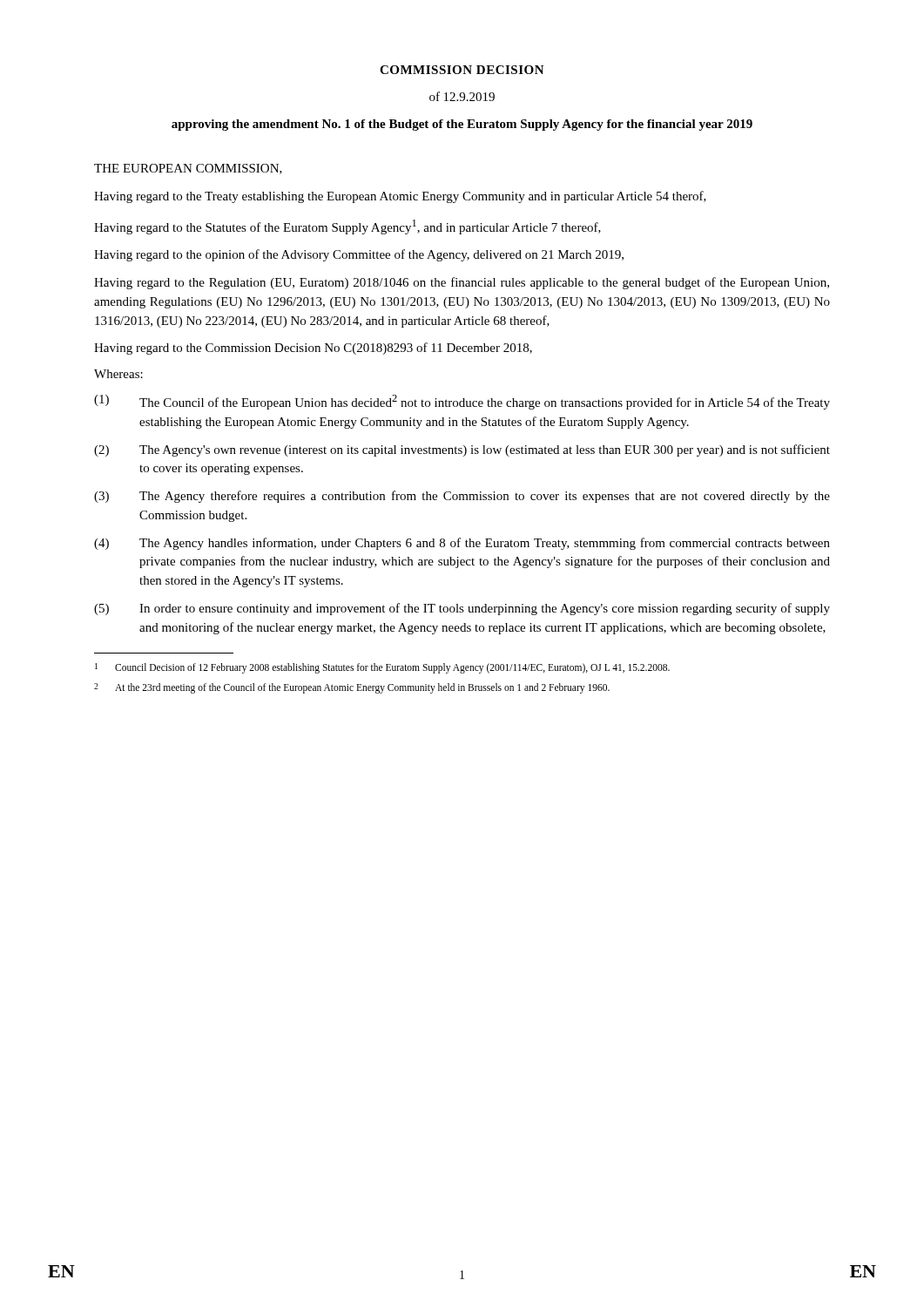The width and height of the screenshot is (924, 1307).
Task: Click on the region starting "Having regard to the Commission"
Action: click(x=313, y=348)
